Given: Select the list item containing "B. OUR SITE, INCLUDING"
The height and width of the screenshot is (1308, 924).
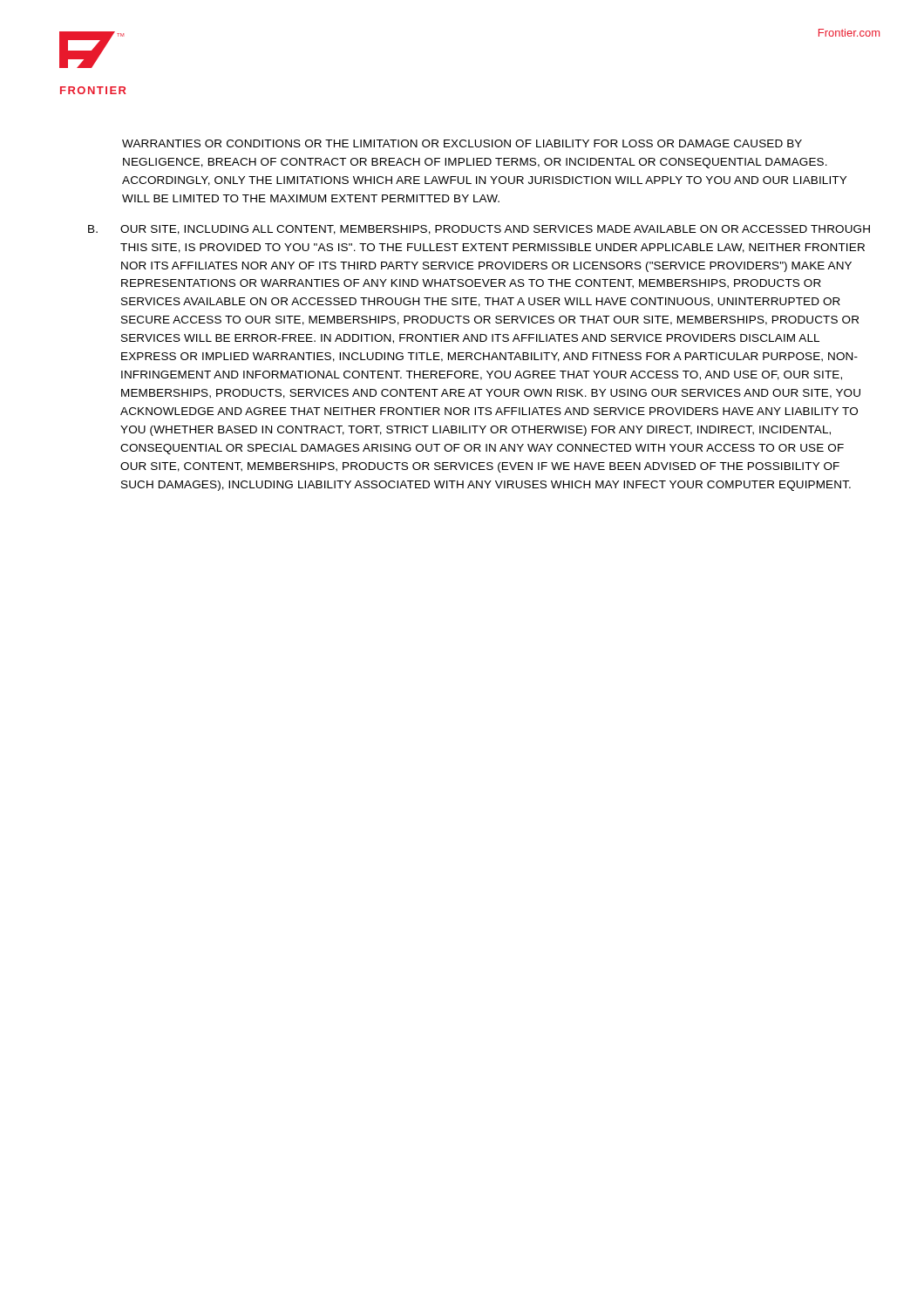Looking at the screenshot, I should click(479, 357).
